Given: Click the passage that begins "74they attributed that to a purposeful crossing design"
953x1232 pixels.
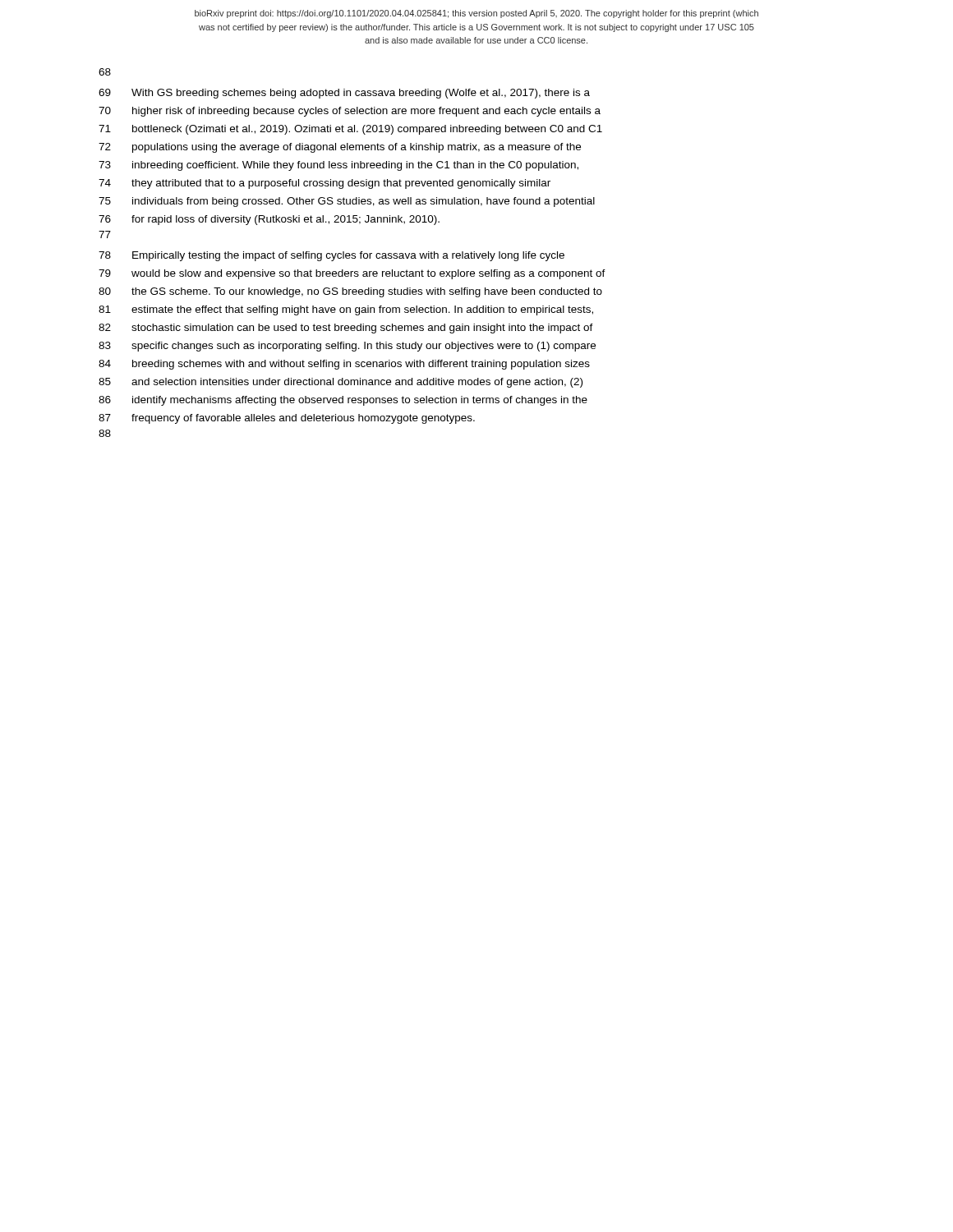Looking at the screenshot, I should 485,183.
